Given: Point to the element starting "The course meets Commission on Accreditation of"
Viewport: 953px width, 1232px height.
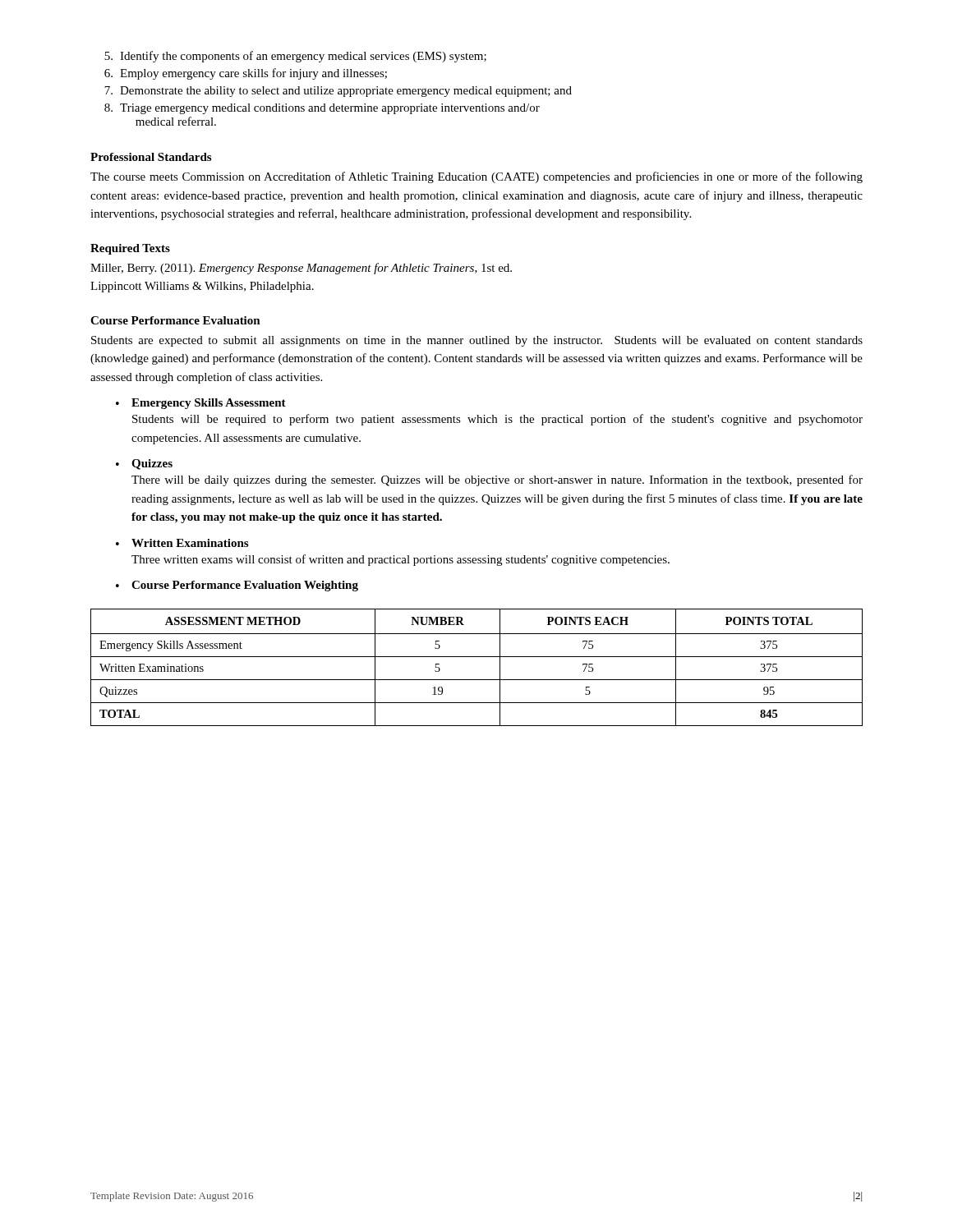Looking at the screenshot, I should tap(476, 195).
